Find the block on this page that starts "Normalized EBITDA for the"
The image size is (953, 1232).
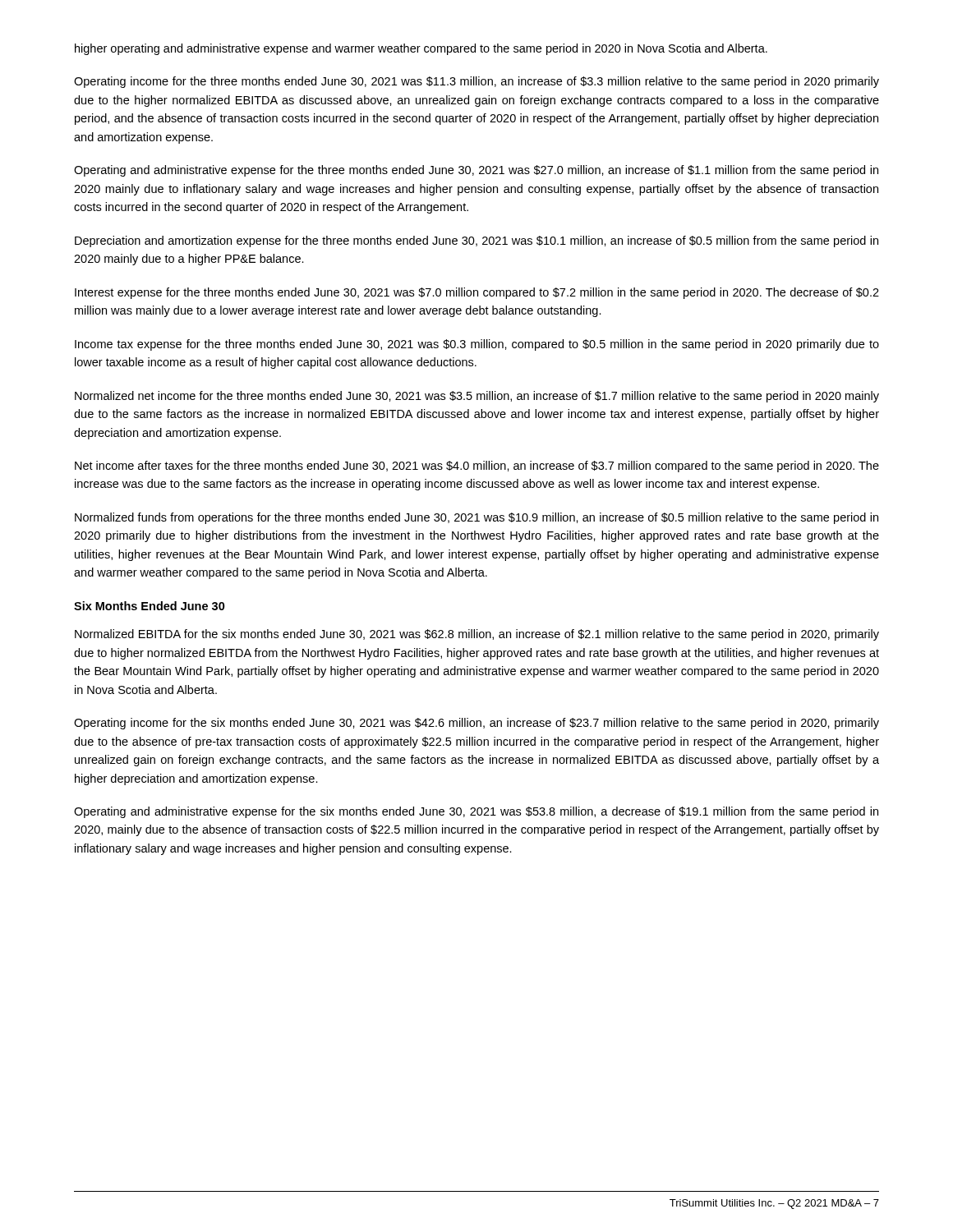coord(476,662)
